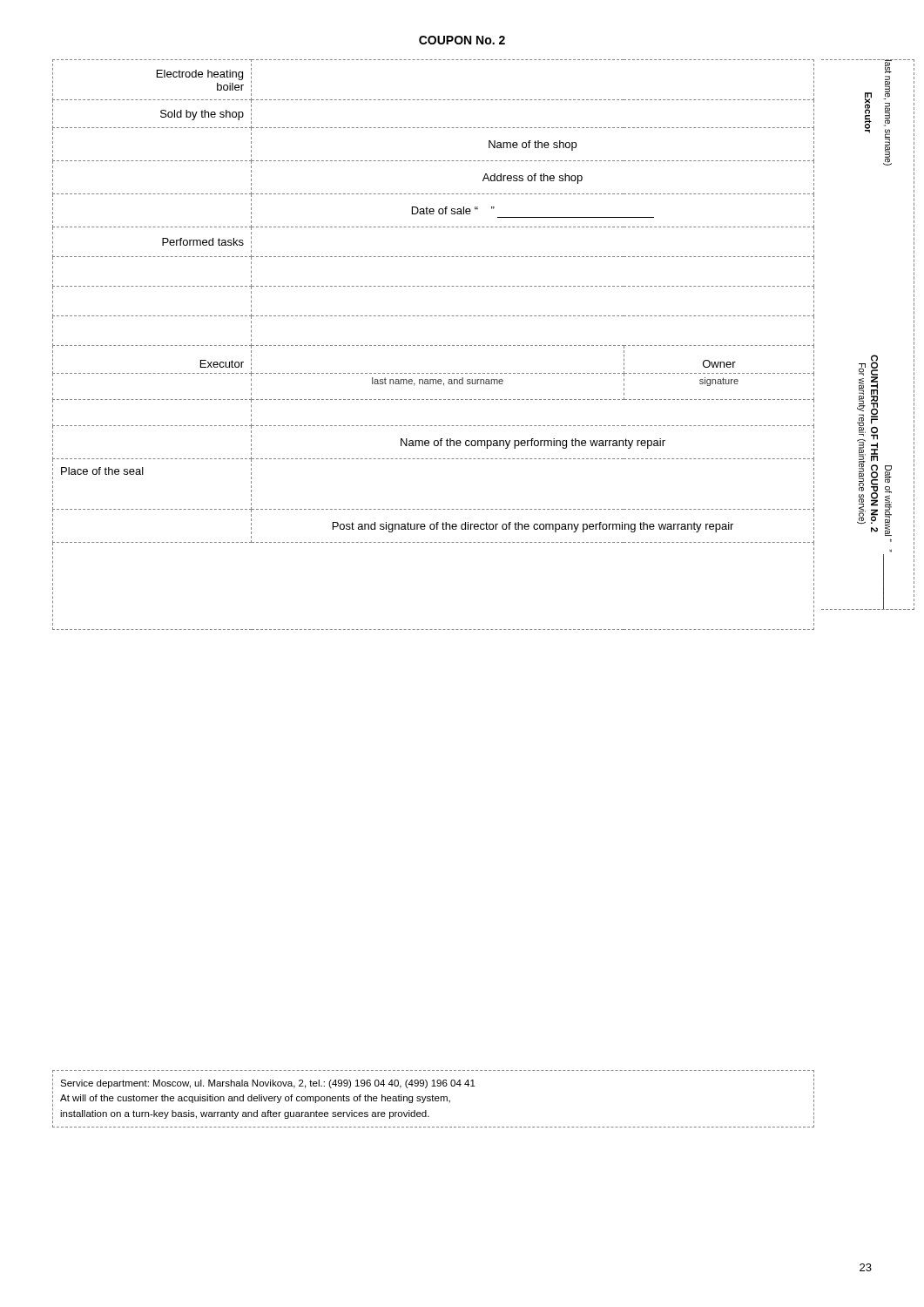Find the passage starting "Date of withdrawal “ ” _______________ _______________________"

(887, 66)
